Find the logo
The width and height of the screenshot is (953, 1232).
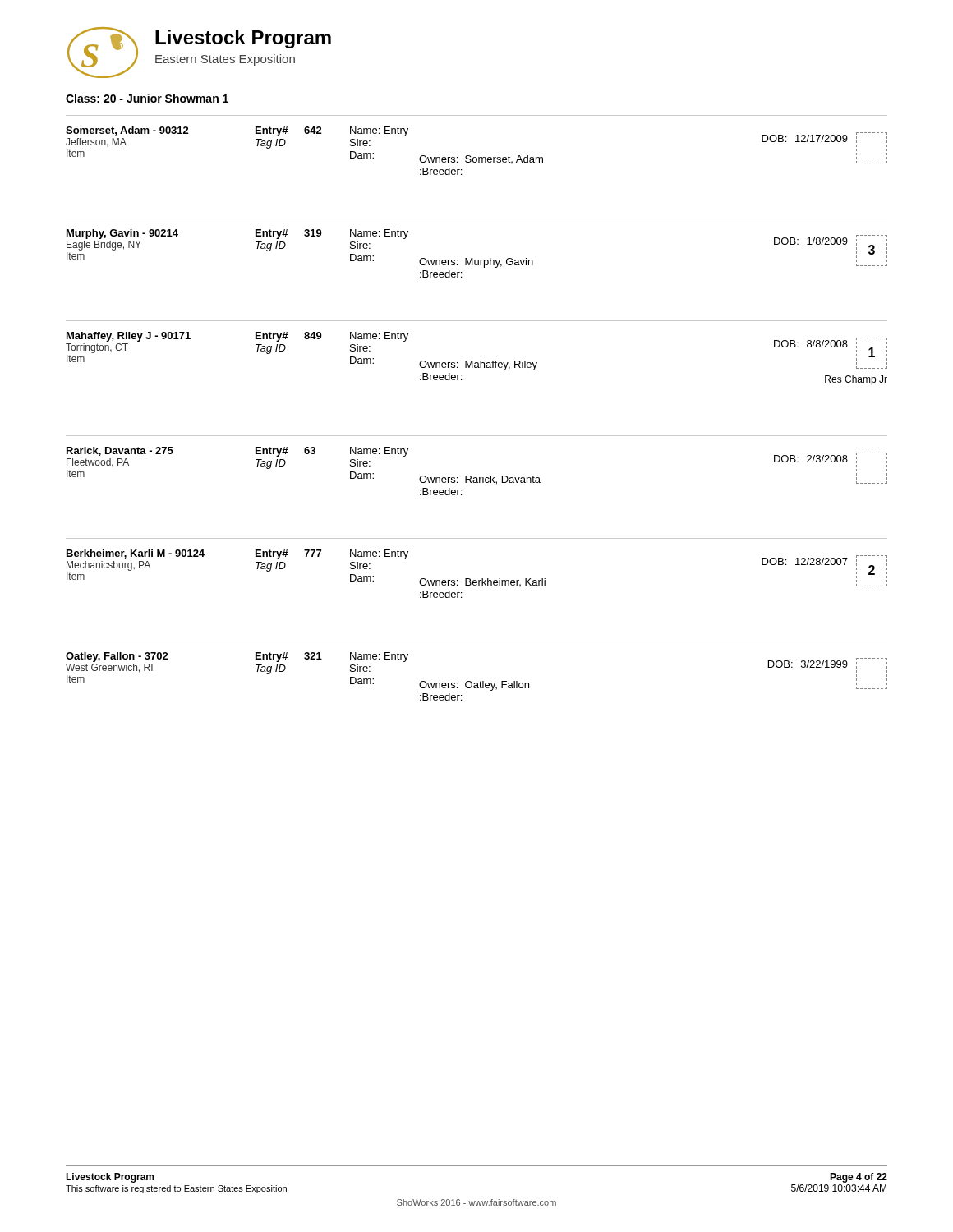click(x=103, y=53)
